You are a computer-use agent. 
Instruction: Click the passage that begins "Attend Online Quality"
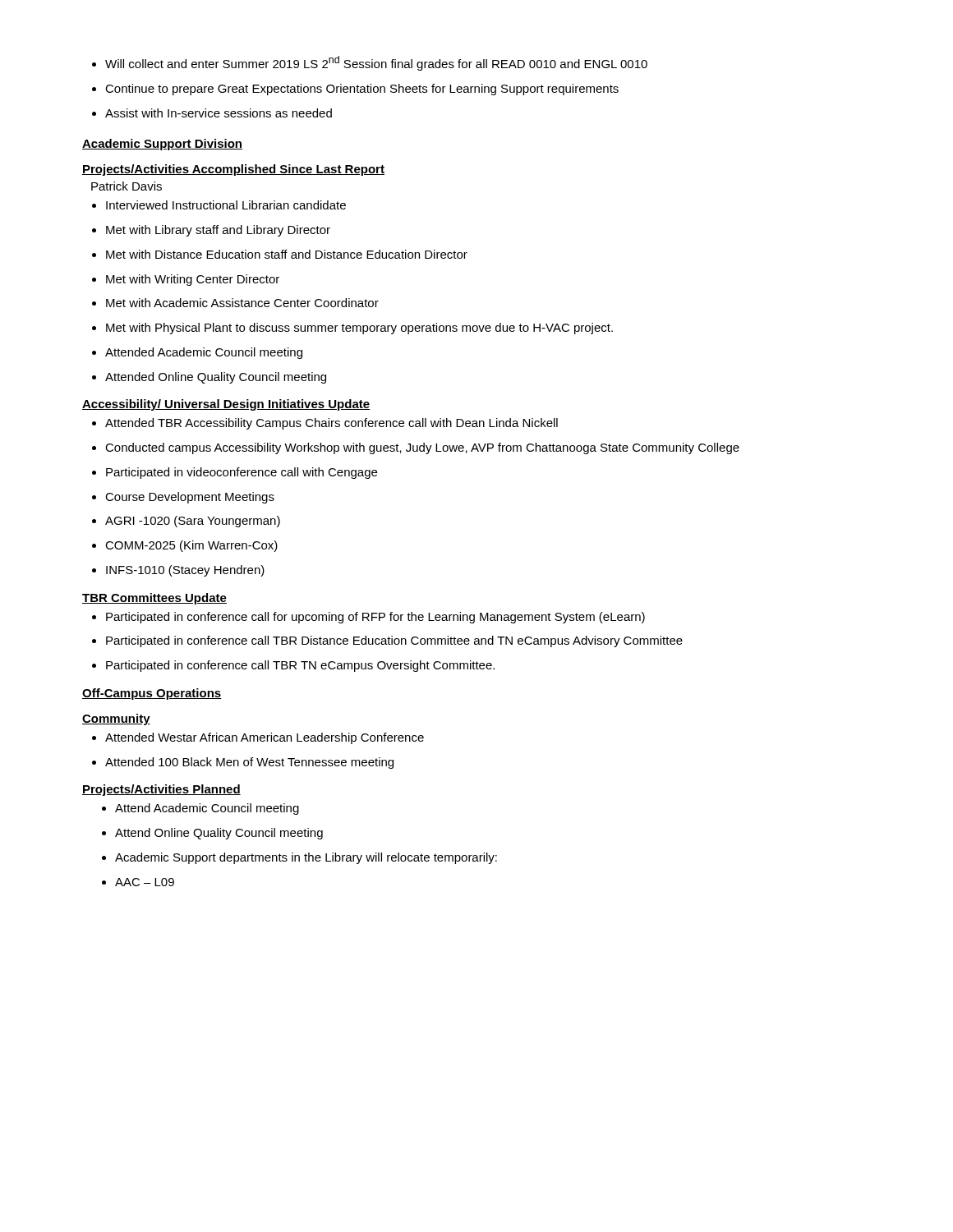212,834
